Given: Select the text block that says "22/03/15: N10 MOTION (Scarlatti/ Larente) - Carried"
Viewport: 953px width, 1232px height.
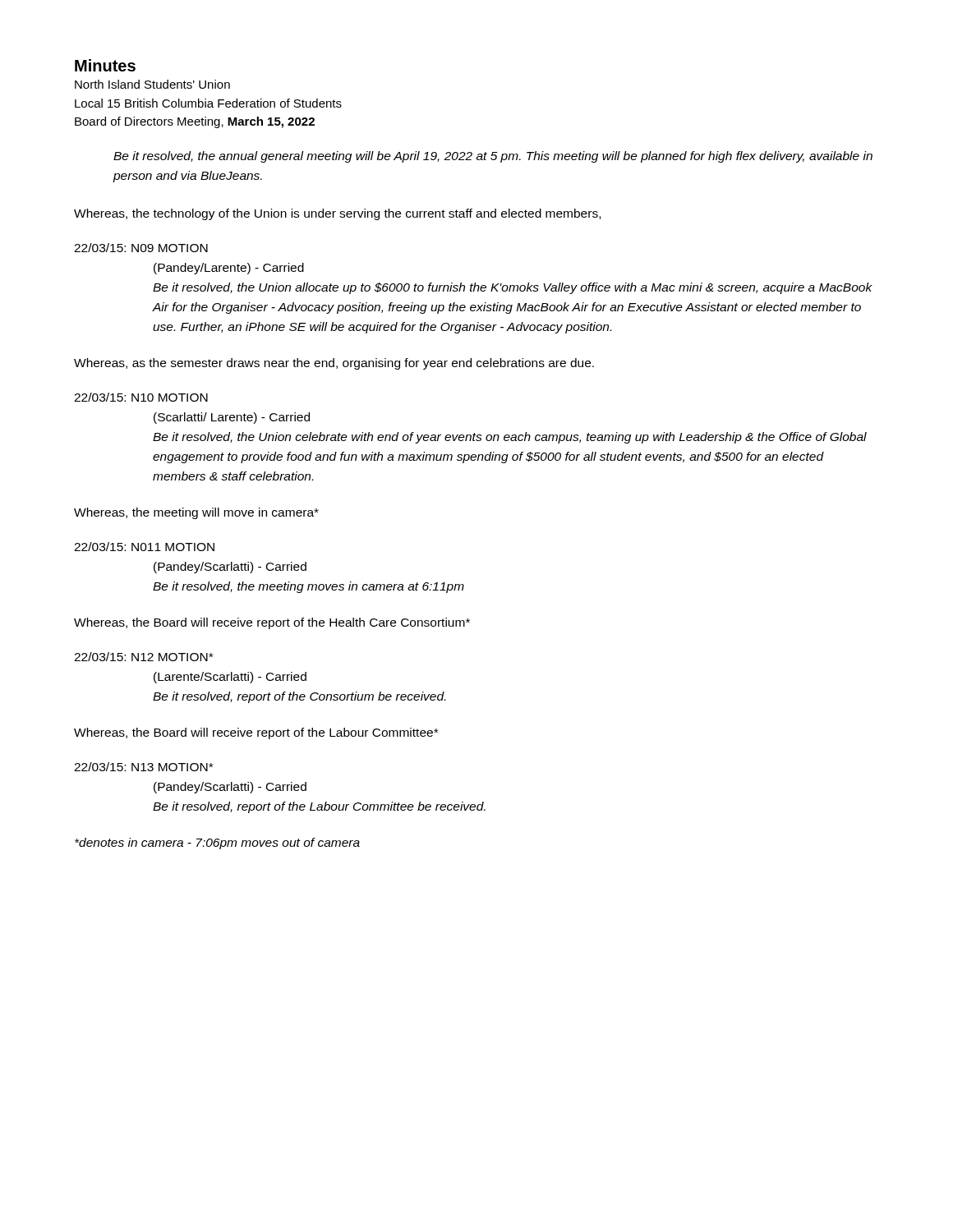Looking at the screenshot, I should (476, 437).
